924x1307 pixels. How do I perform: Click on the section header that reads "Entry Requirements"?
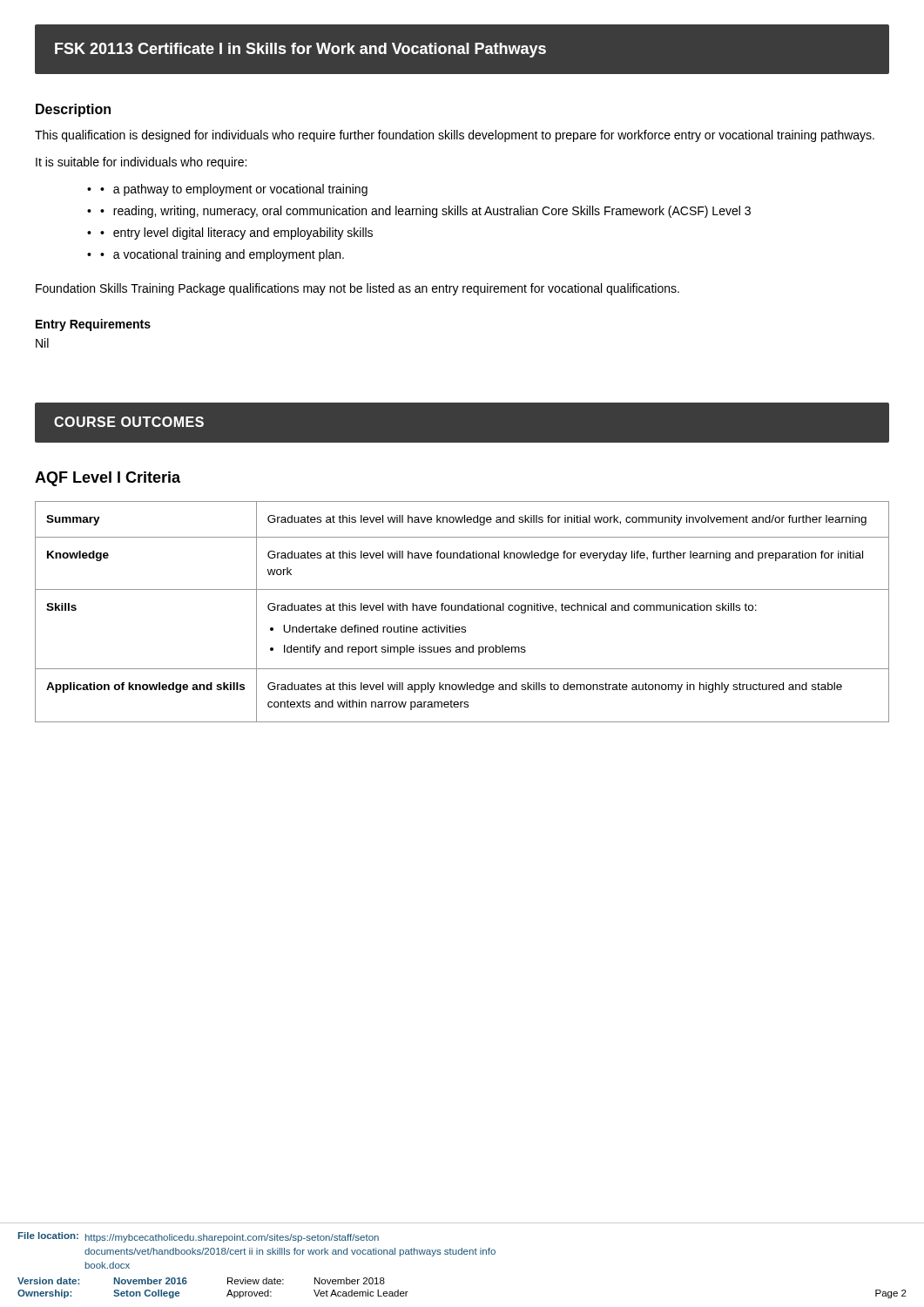click(93, 324)
